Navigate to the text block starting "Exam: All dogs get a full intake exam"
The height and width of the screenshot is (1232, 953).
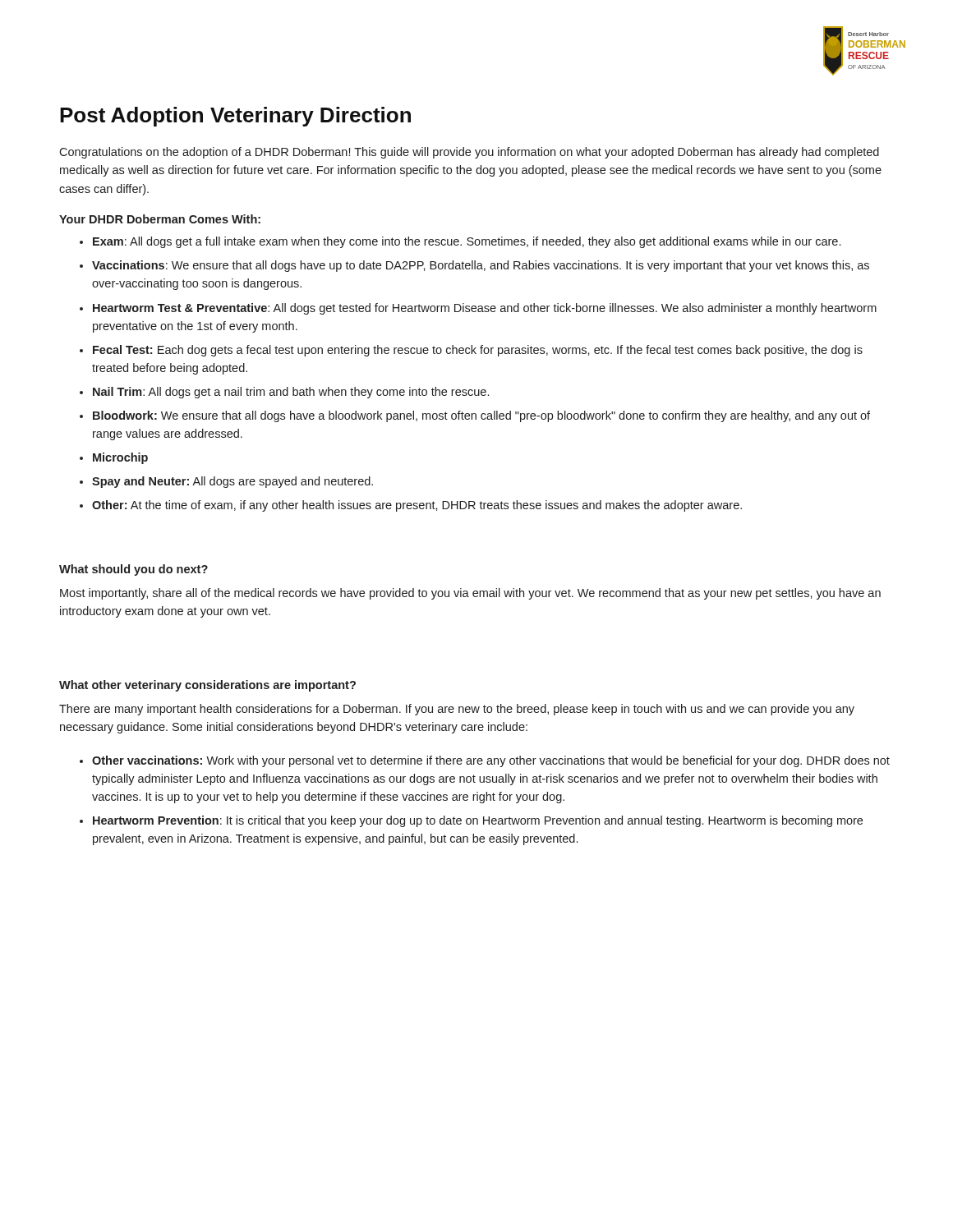pos(467,242)
